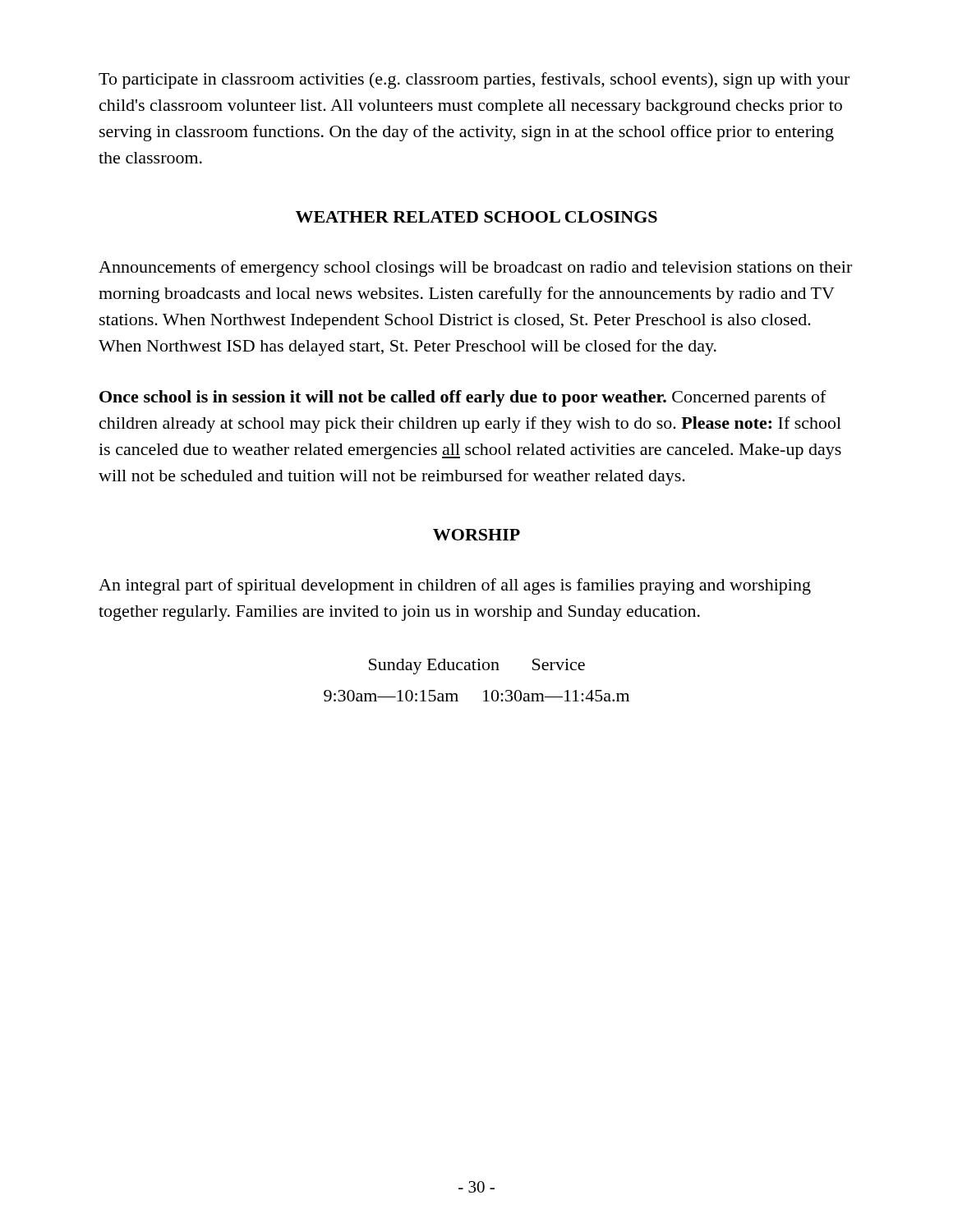Click on the text that reads "Sunday Education Service 9:30am—10:15am 10:30am—11:45a.m"

click(476, 680)
